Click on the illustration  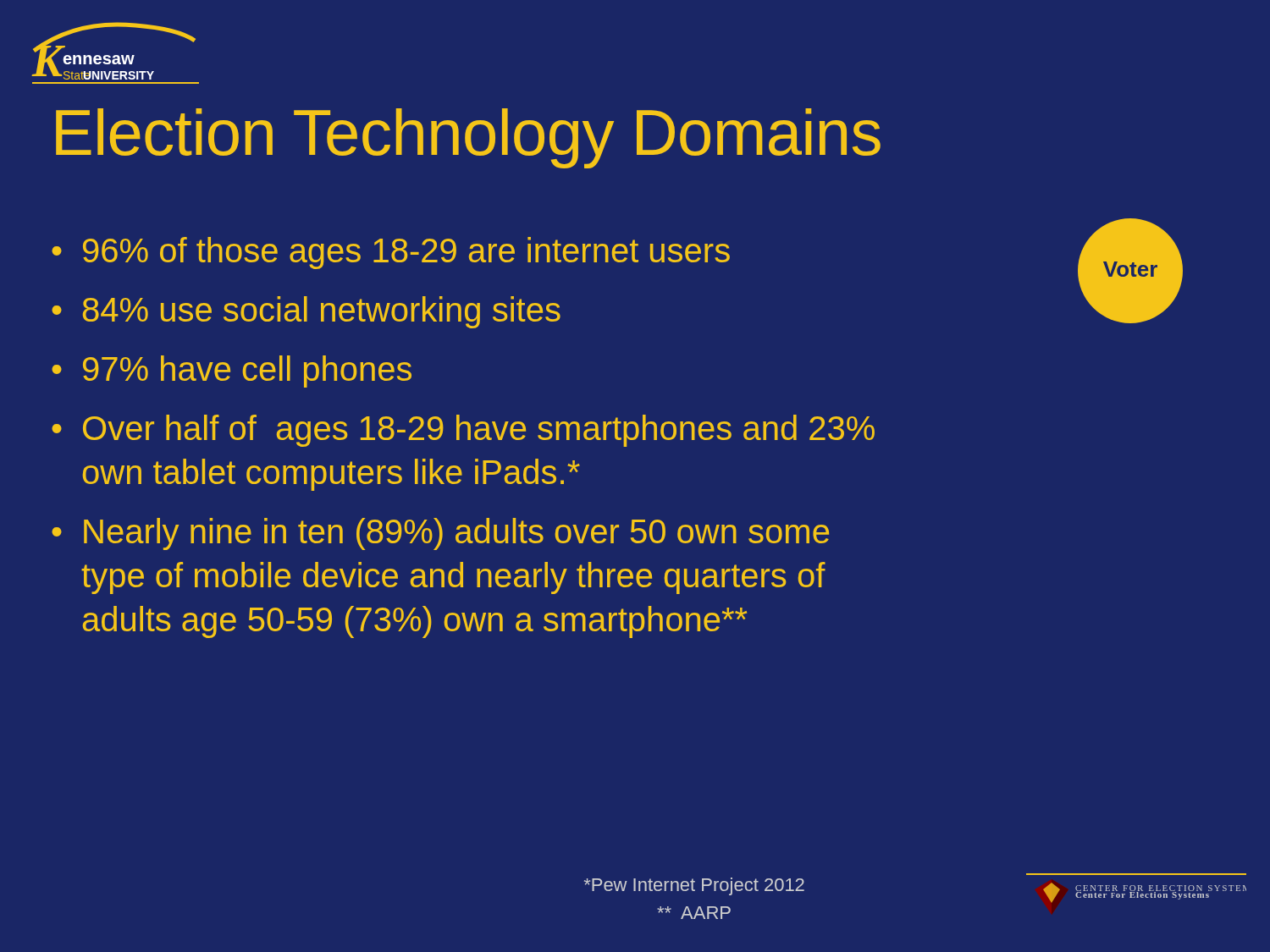(1130, 271)
